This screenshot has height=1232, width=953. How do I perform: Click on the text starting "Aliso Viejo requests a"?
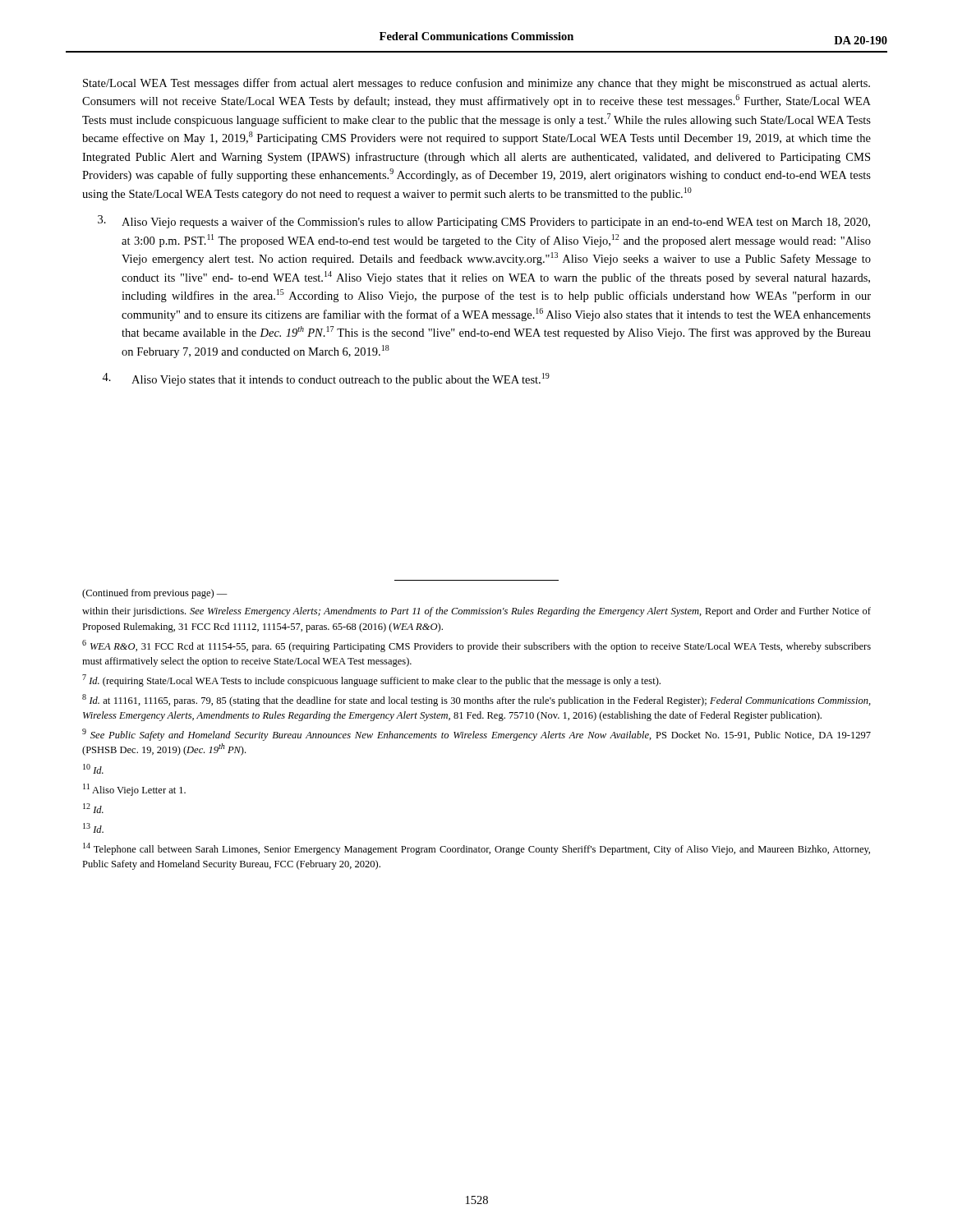click(476, 287)
